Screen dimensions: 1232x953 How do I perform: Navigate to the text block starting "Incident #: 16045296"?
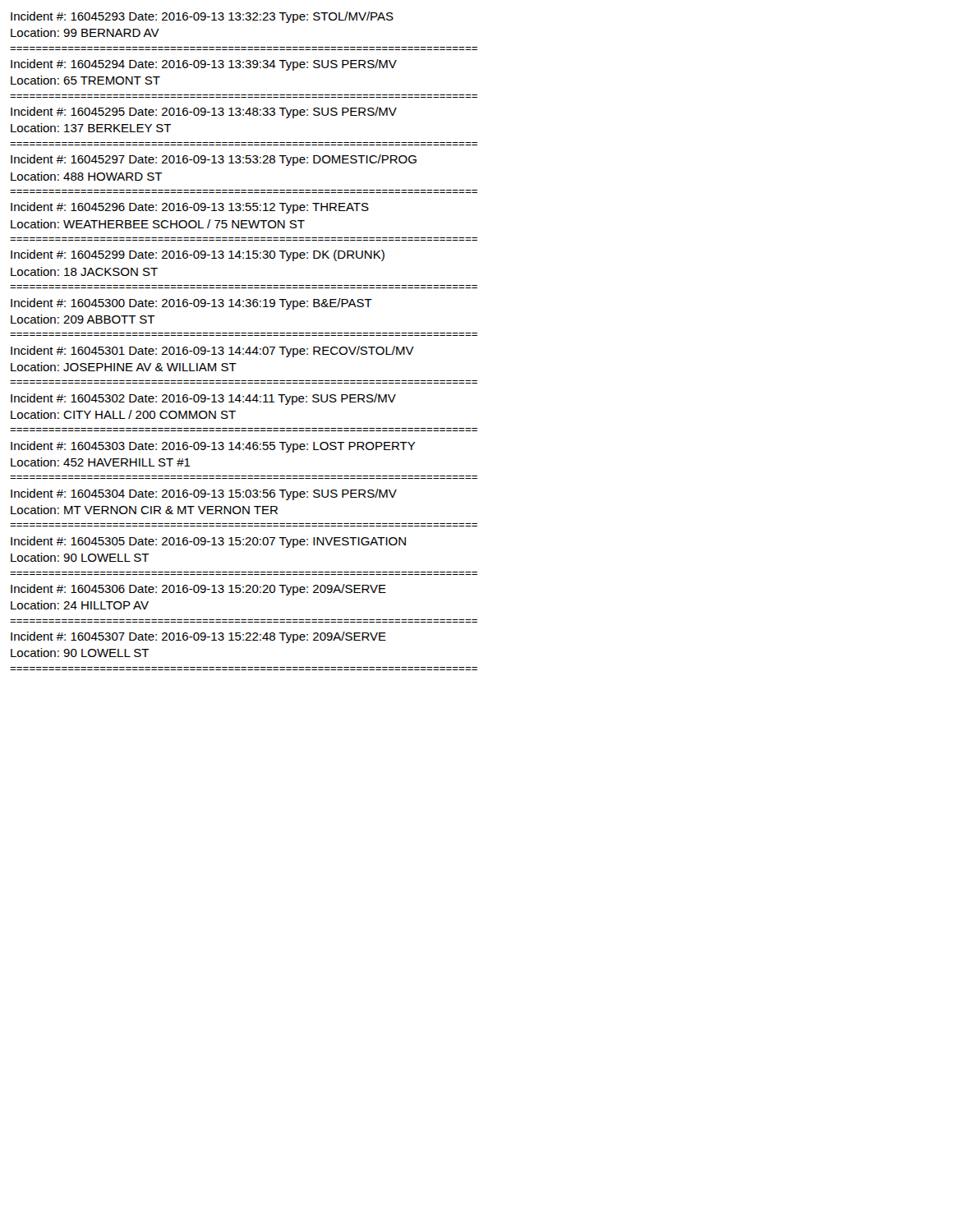pyautogui.click(x=190, y=208)
